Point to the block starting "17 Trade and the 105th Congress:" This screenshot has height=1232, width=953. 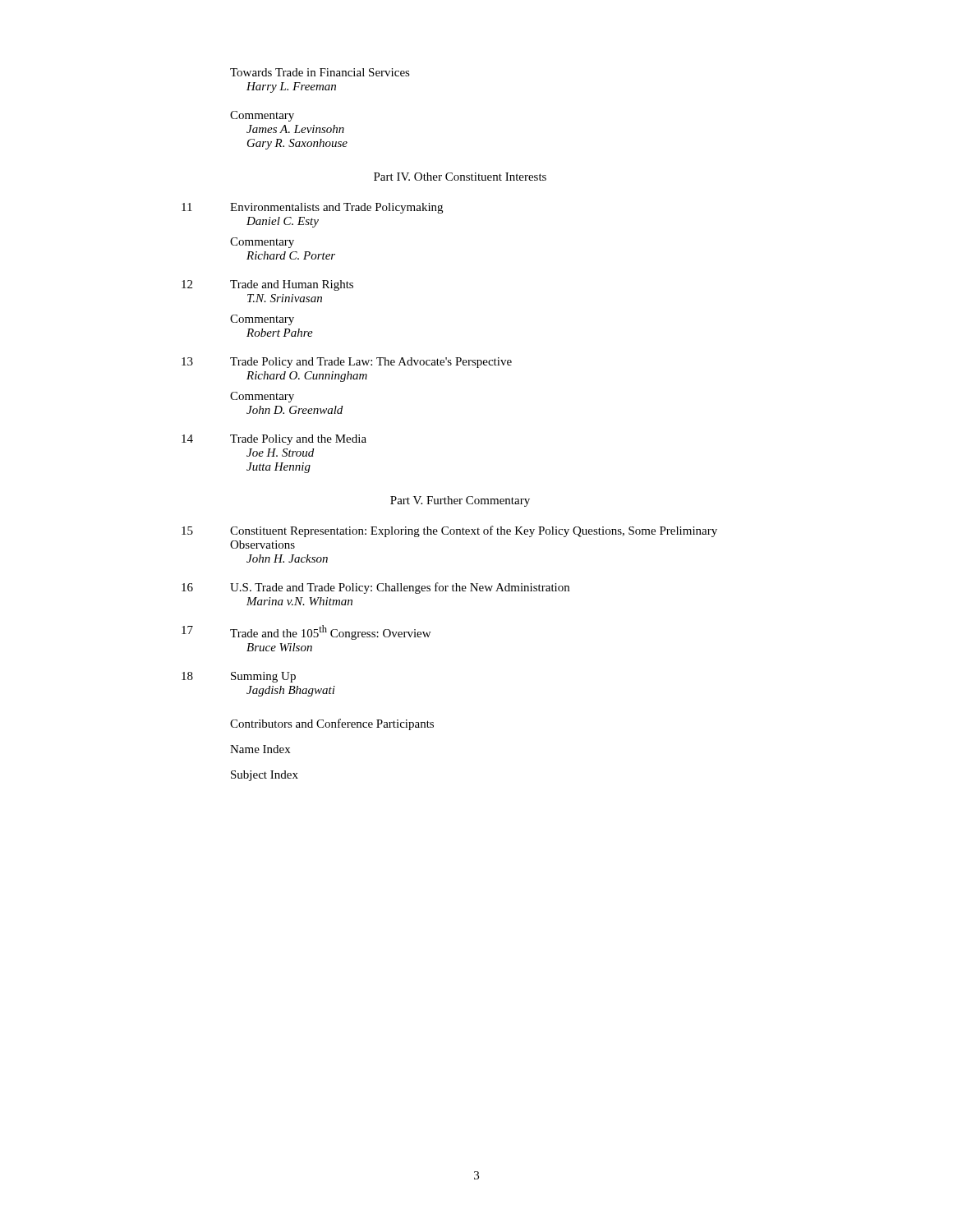pos(306,632)
